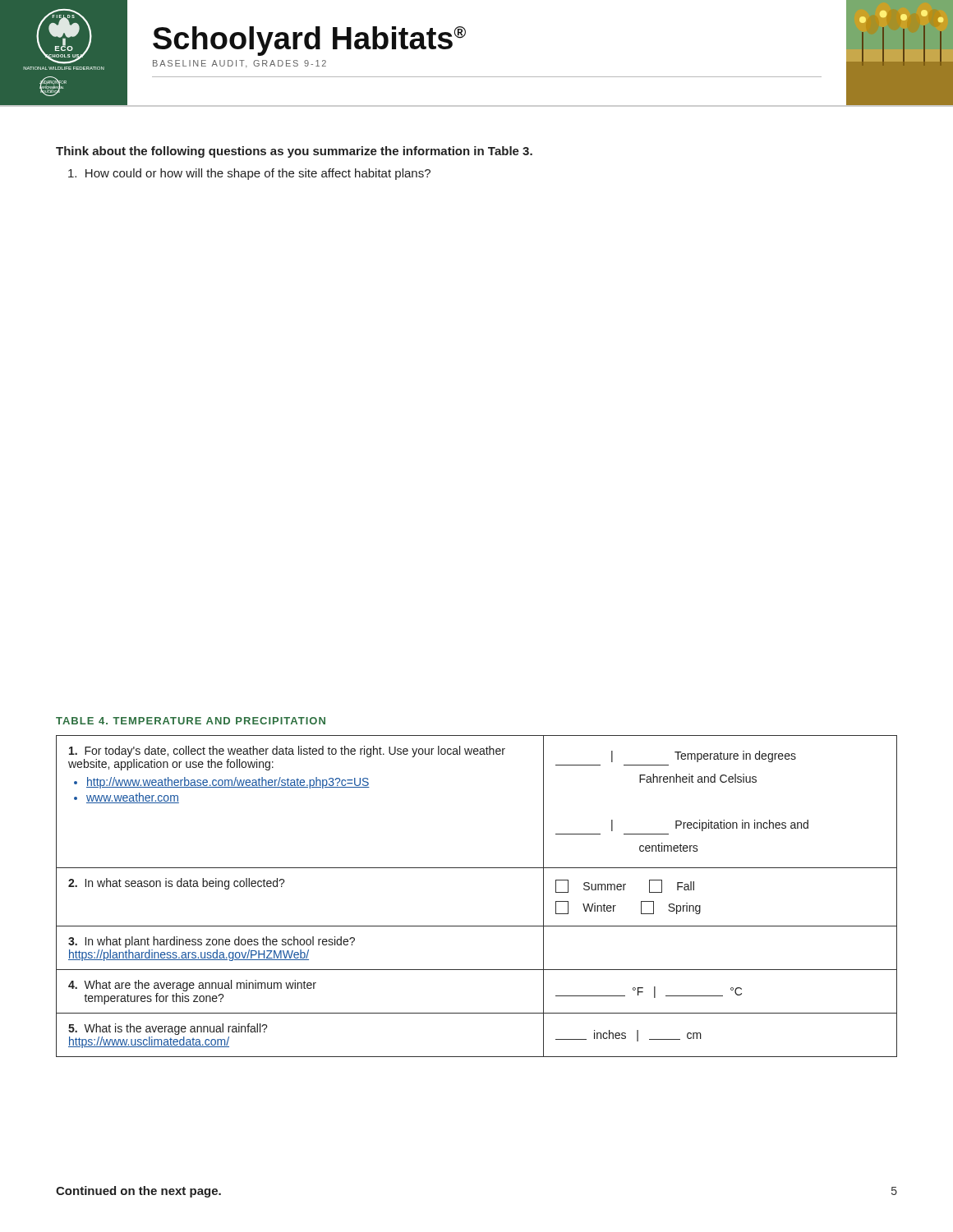This screenshot has width=953, height=1232.
Task: Locate the element starting "TABLE 4. TEMPERATURE AND PRECIPITATION"
Action: click(191, 721)
